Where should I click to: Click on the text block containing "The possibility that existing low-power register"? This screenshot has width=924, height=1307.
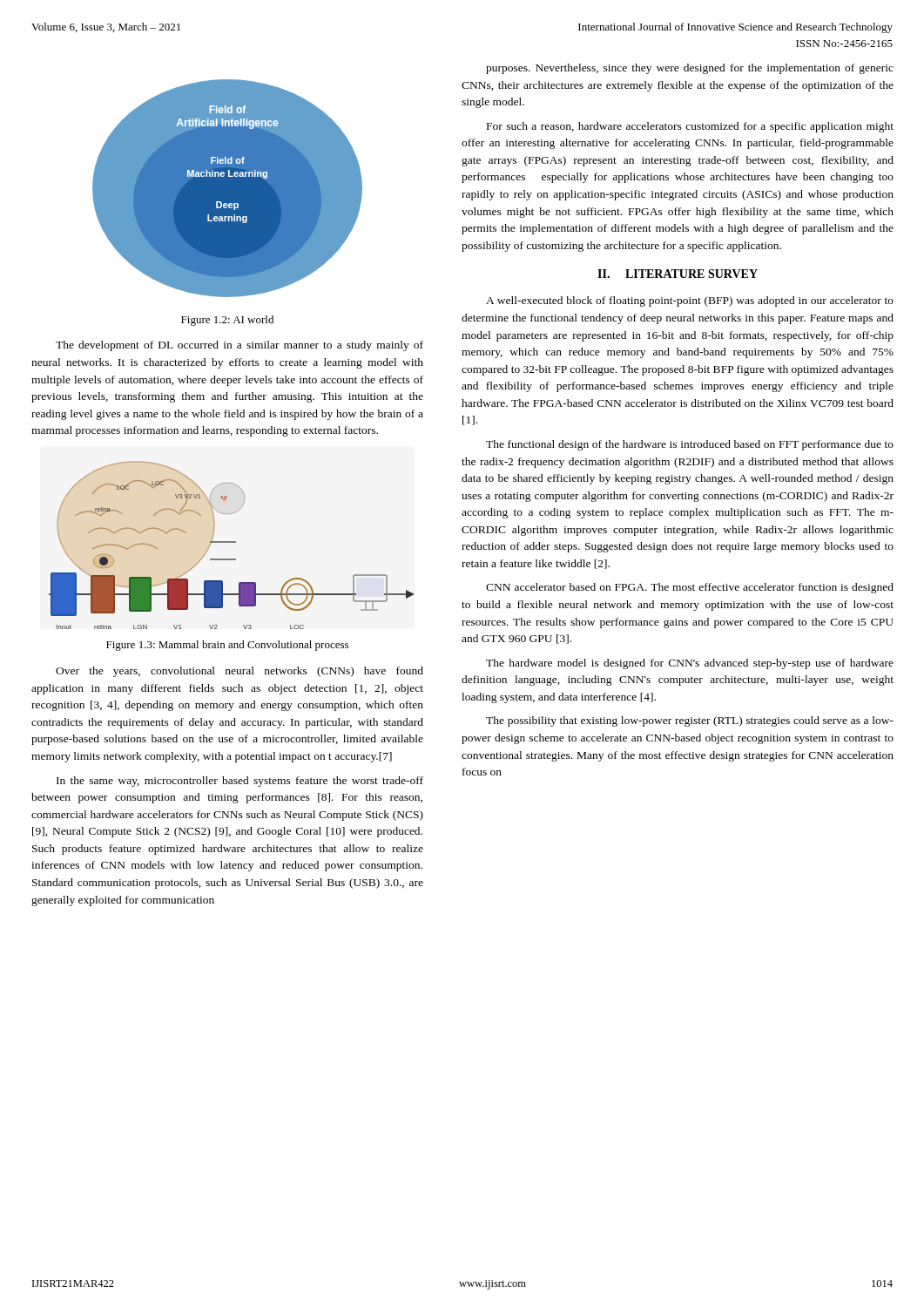pos(678,746)
